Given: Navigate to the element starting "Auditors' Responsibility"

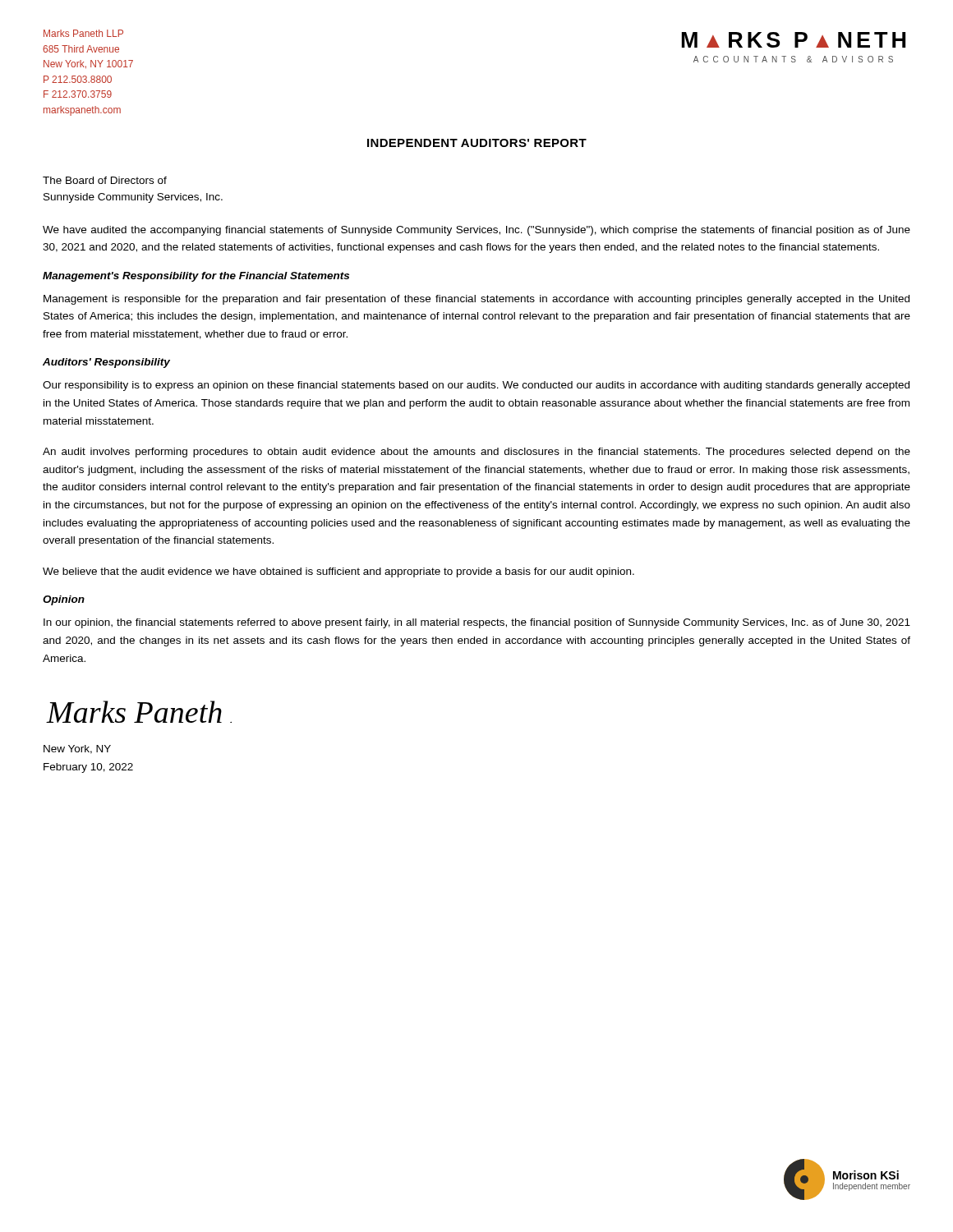Looking at the screenshot, I should 106,362.
